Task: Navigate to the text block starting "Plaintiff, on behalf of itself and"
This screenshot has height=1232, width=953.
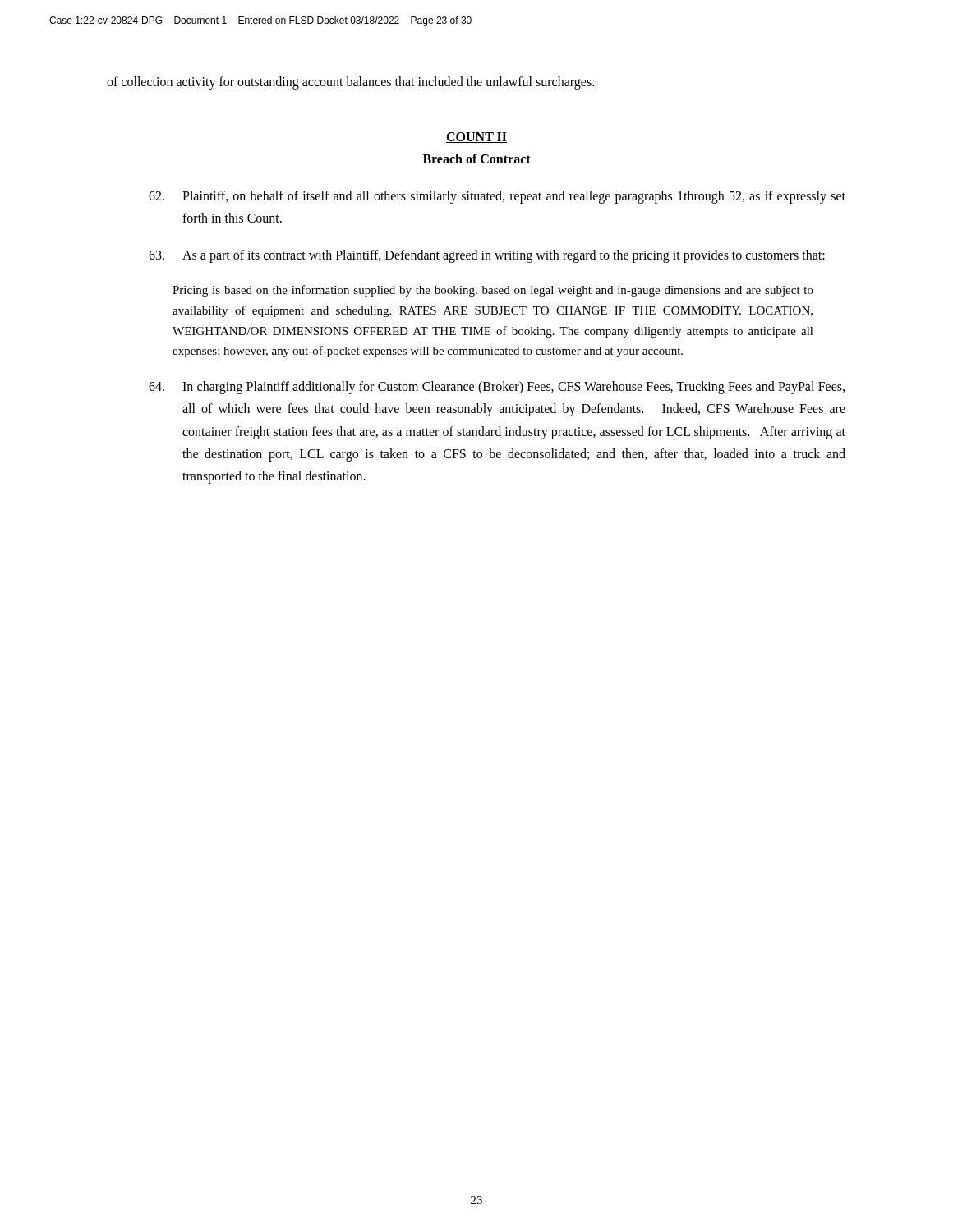Action: click(x=476, y=207)
